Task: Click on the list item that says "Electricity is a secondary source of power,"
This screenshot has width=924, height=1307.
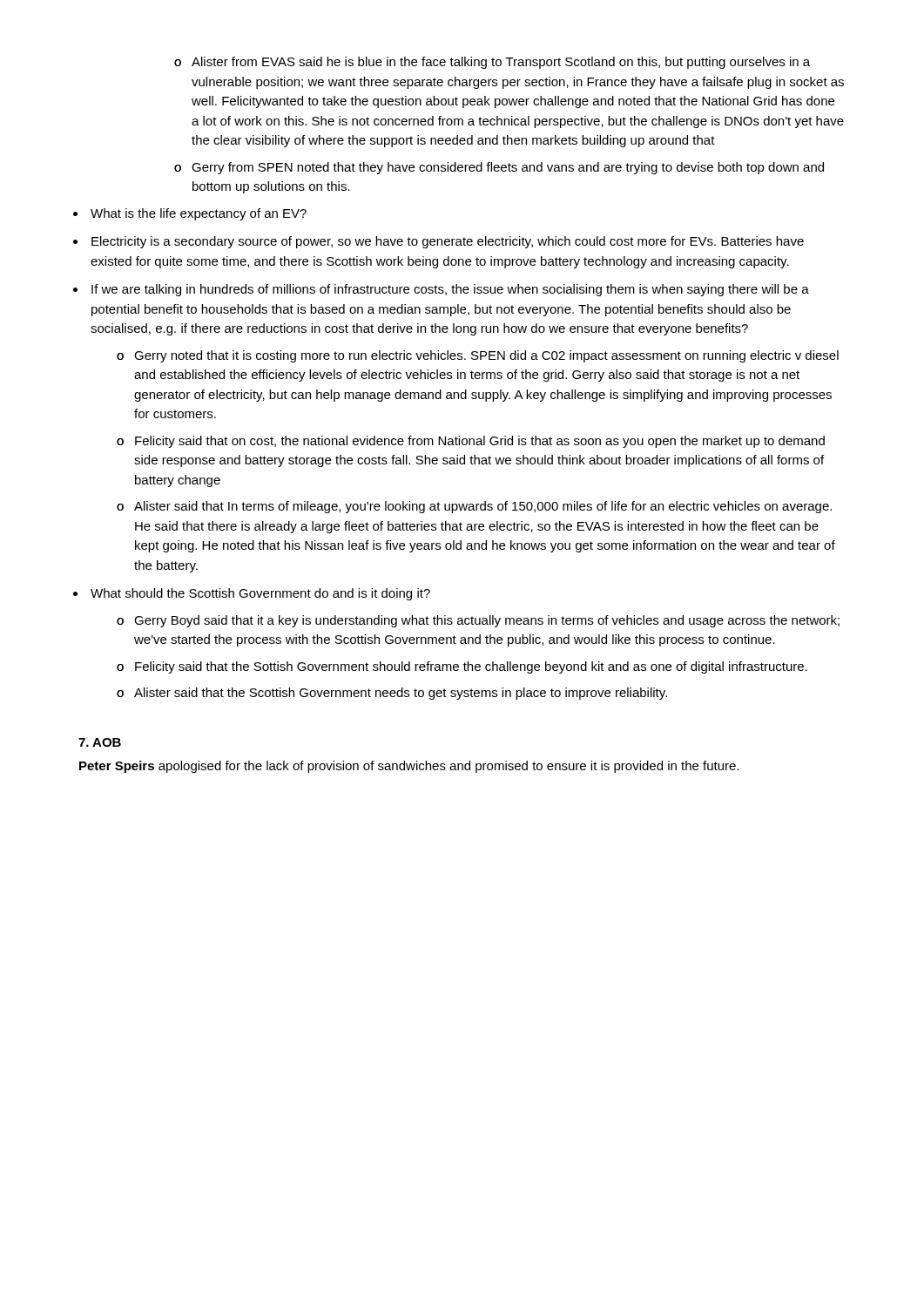Action: click(x=466, y=251)
